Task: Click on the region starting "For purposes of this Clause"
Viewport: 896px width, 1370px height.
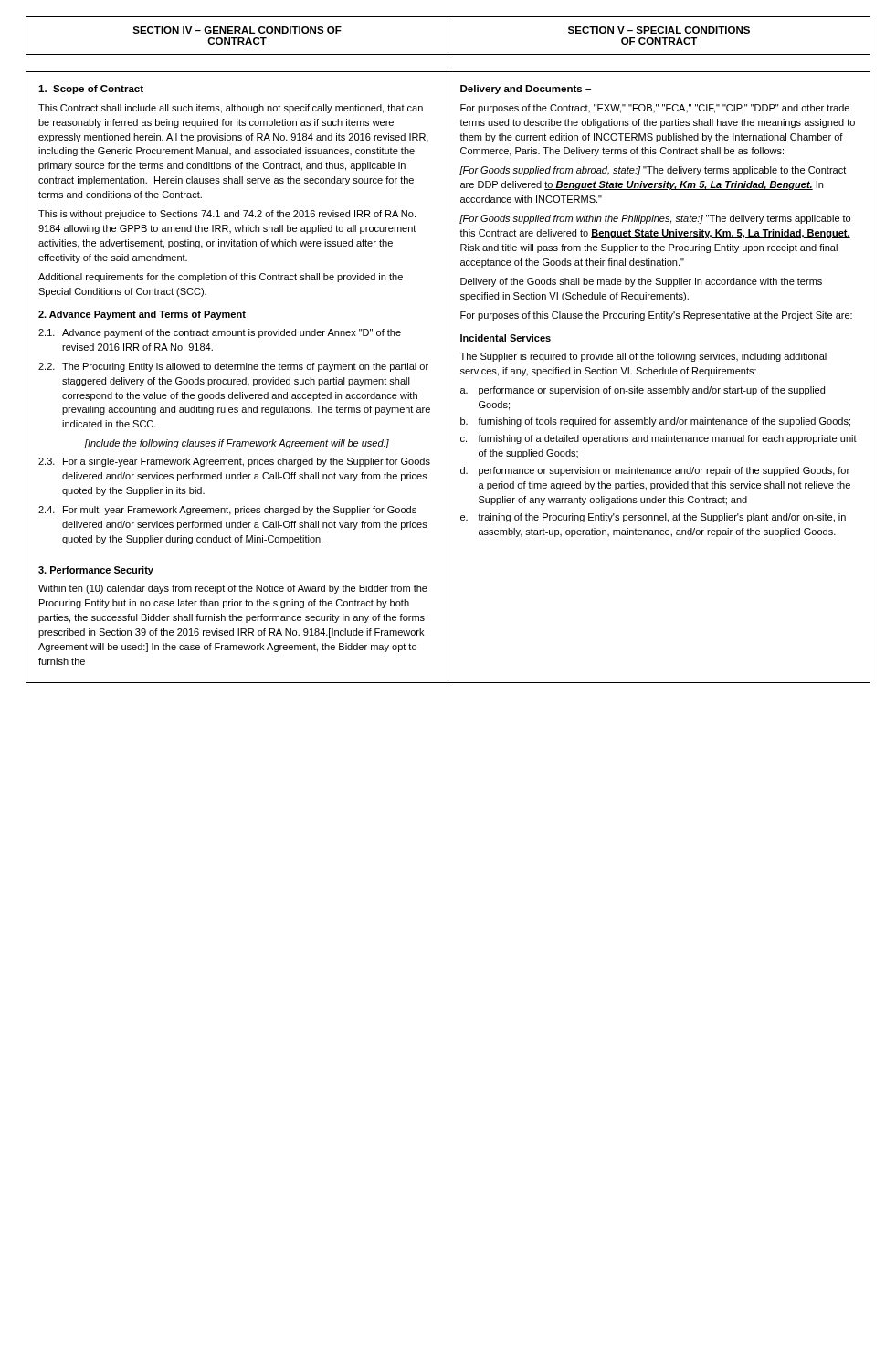Action: click(659, 316)
